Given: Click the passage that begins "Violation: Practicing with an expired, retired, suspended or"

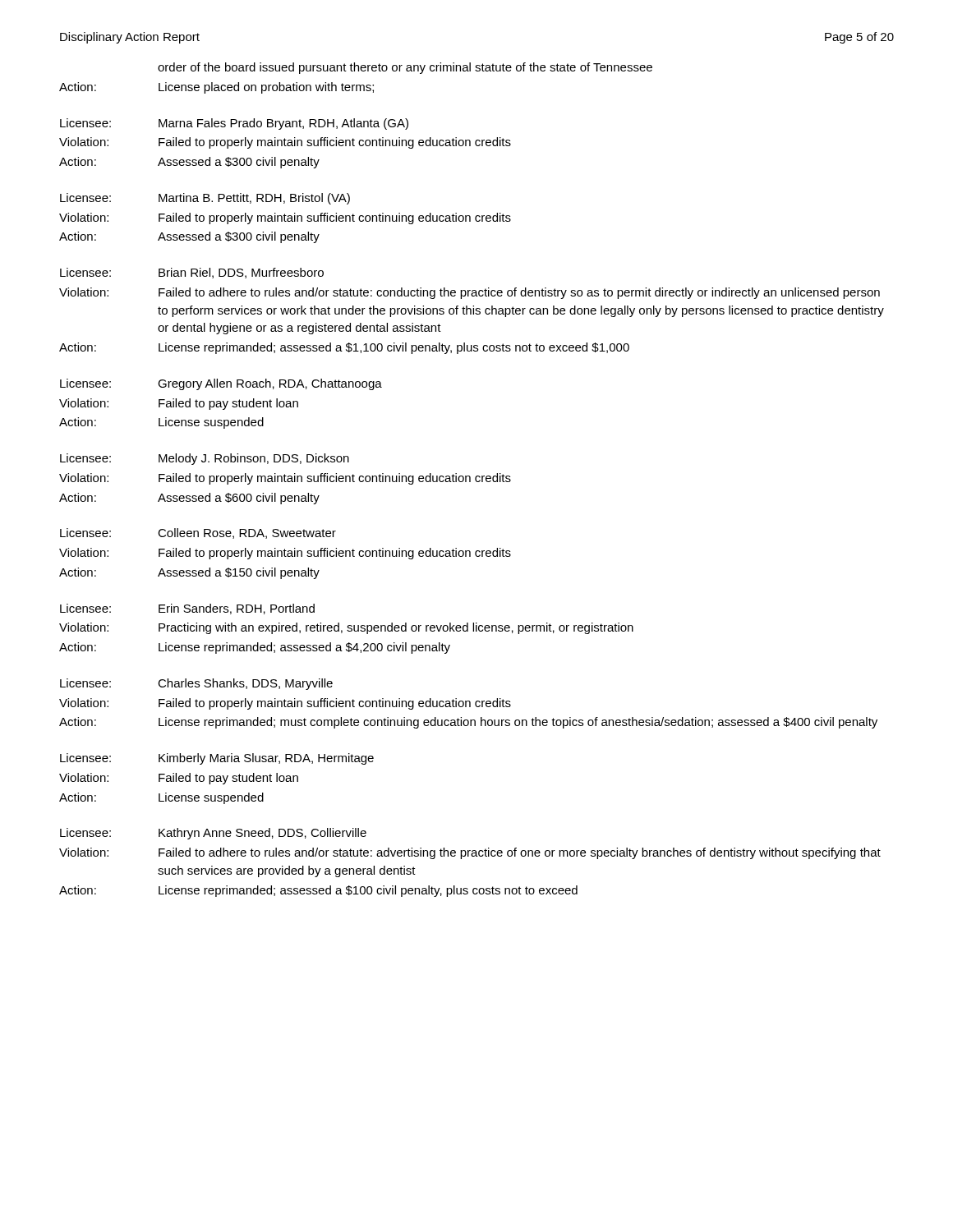Looking at the screenshot, I should point(476,628).
